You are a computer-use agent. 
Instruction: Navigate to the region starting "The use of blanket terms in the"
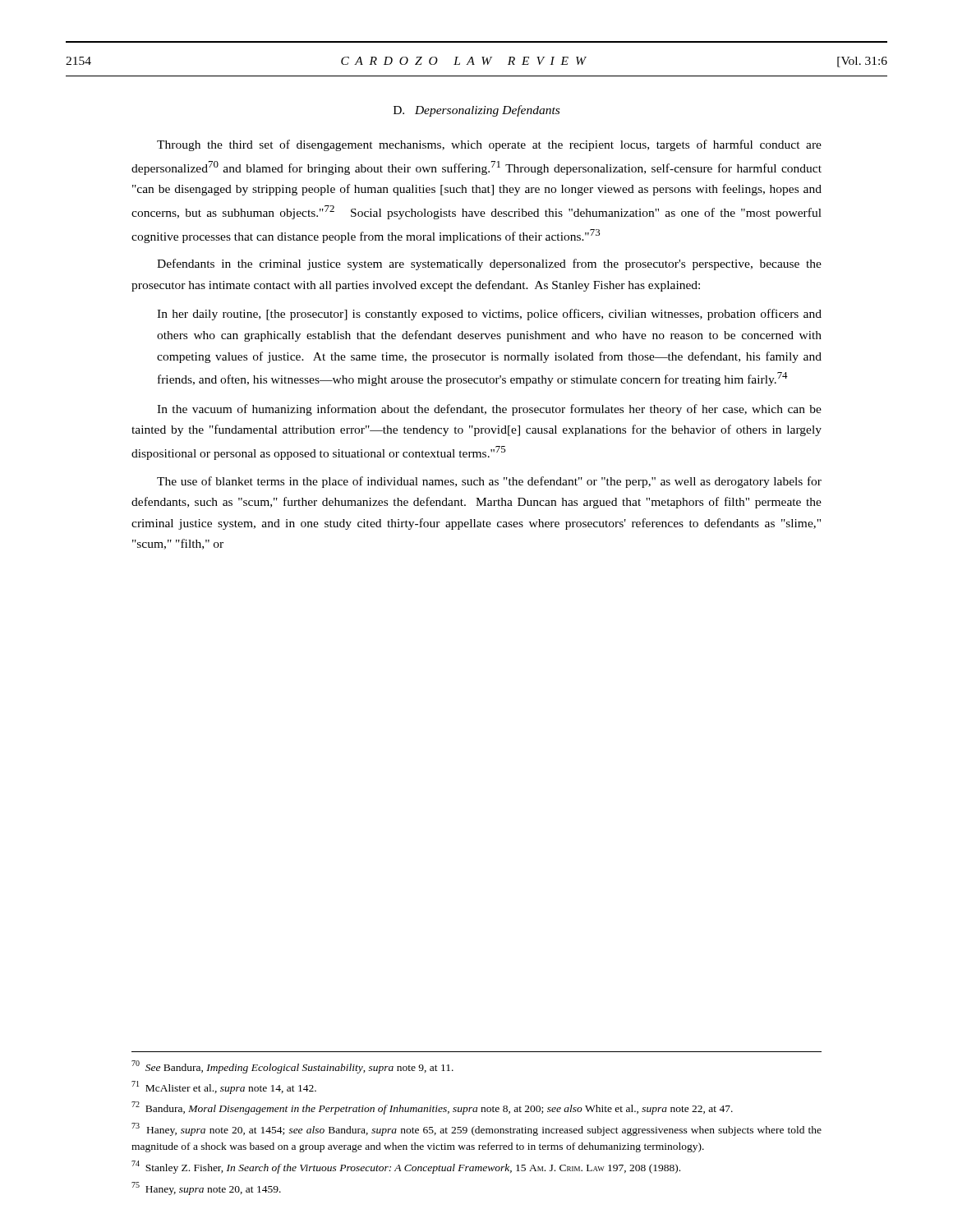pyautogui.click(x=476, y=512)
